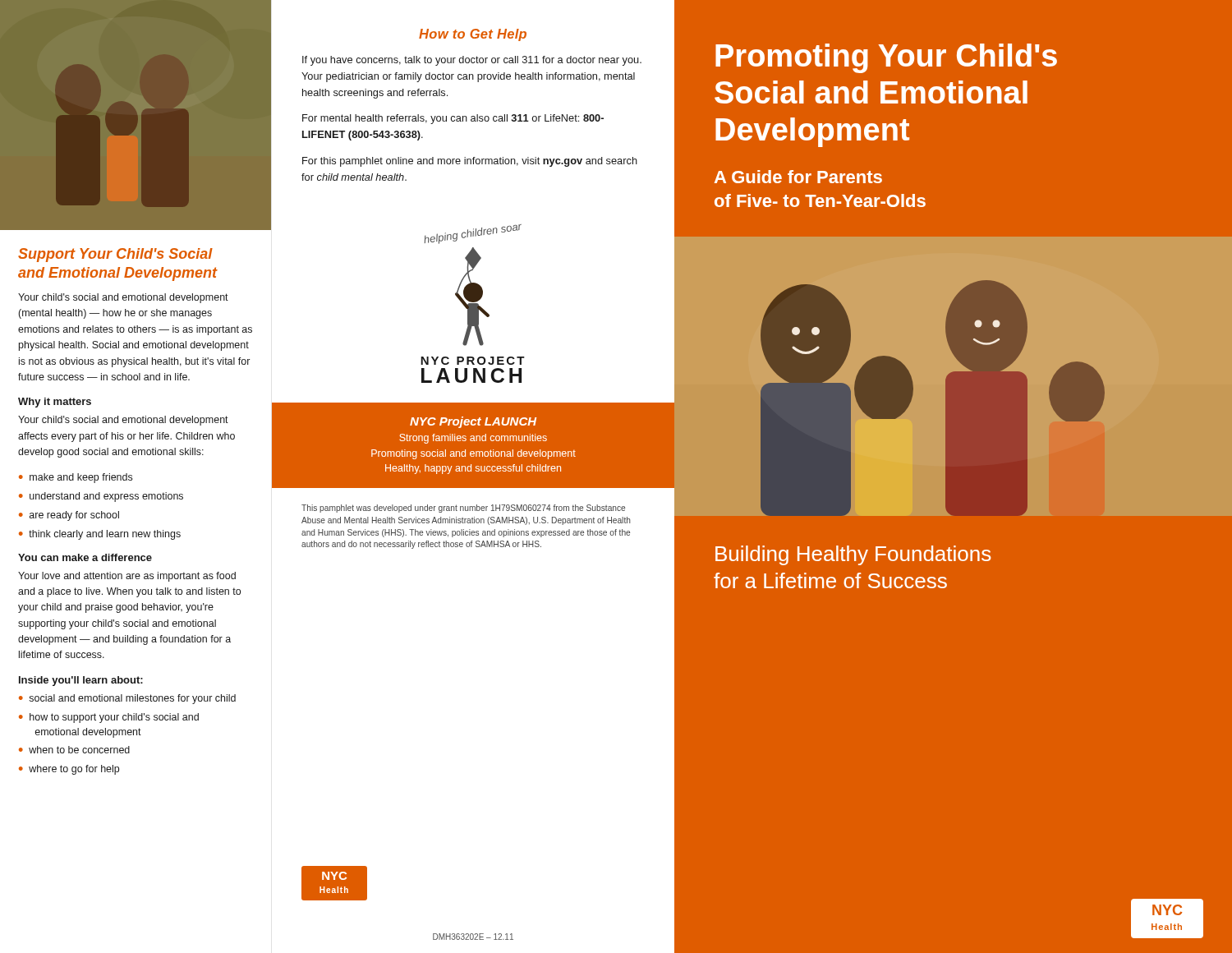The image size is (1232, 953).
Task: Navigate to the element starting "Support Your Child's"
Action: pos(117,263)
